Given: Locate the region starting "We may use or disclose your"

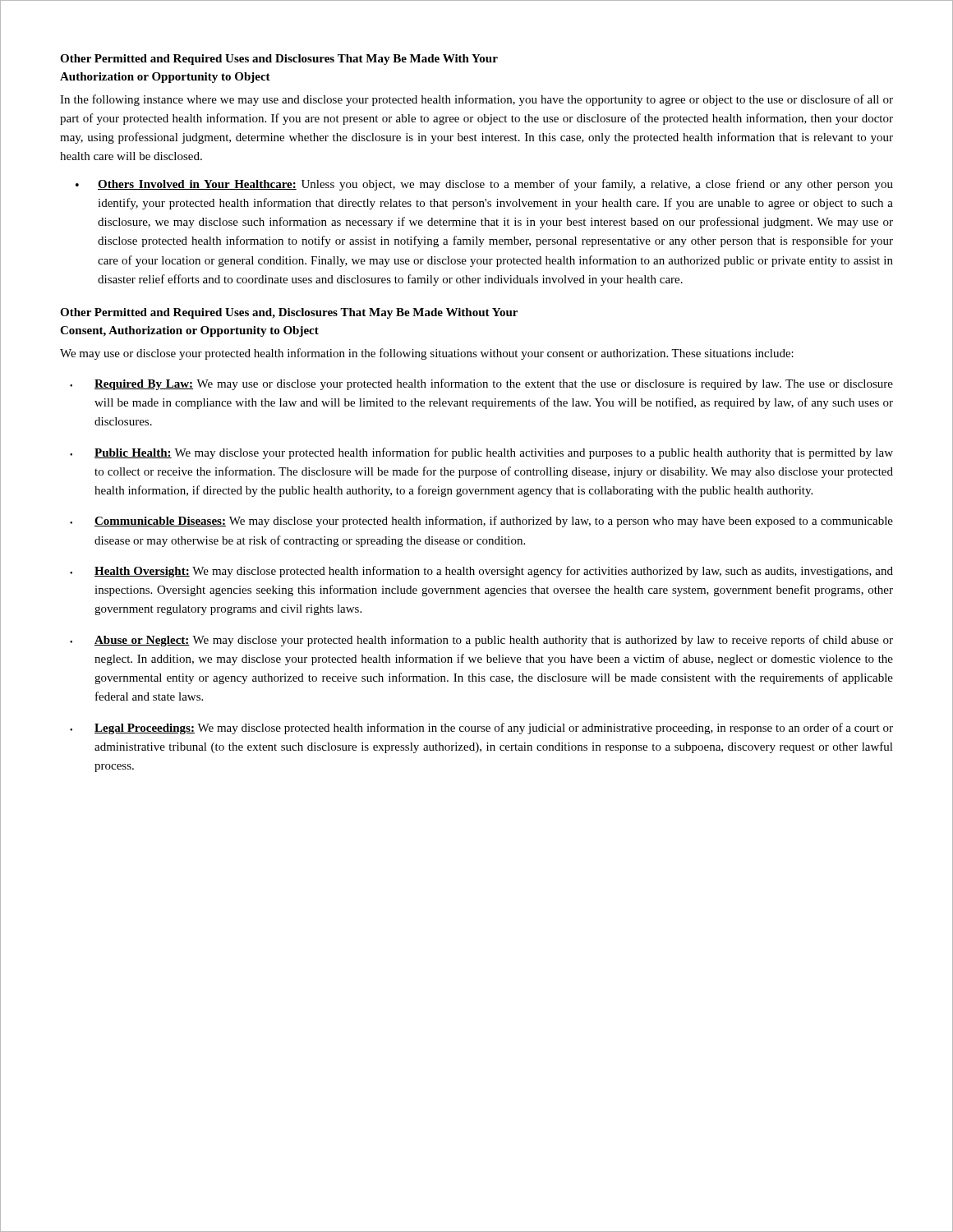Looking at the screenshot, I should coord(427,353).
